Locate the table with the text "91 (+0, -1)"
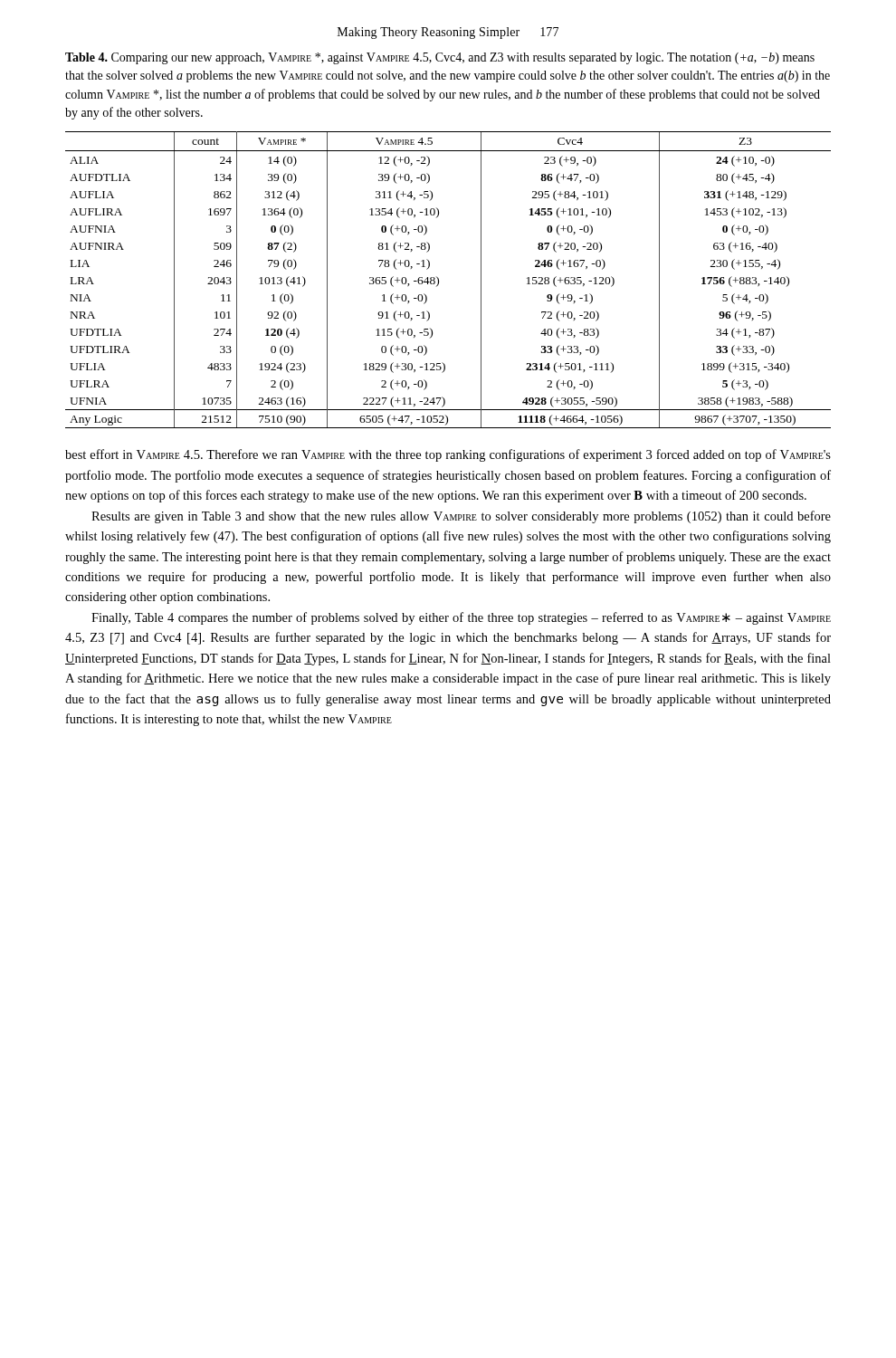896x1358 pixels. pyautogui.click(x=448, y=280)
